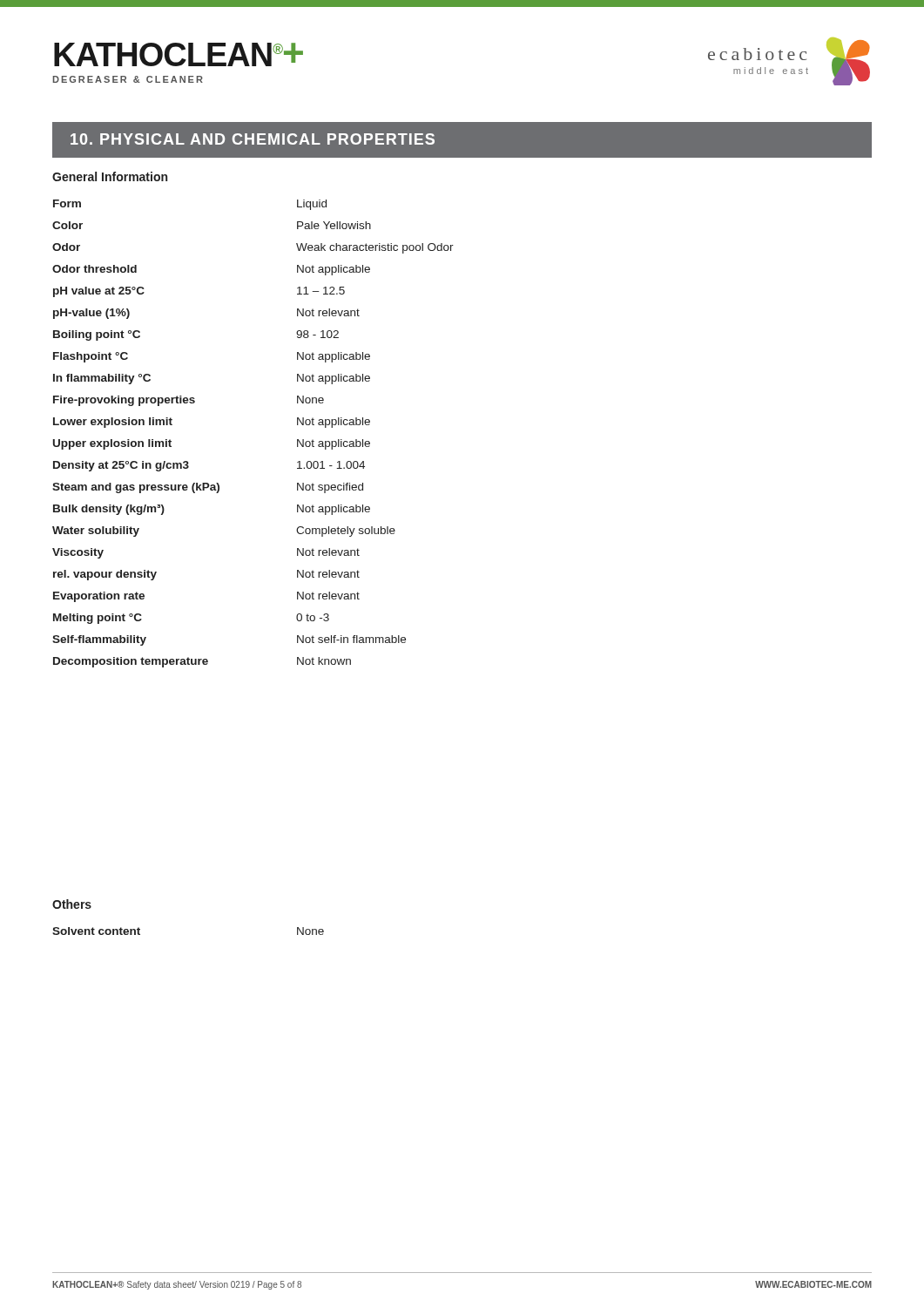Locate the table with the text "Solvent content"

[x=462, y=931]
